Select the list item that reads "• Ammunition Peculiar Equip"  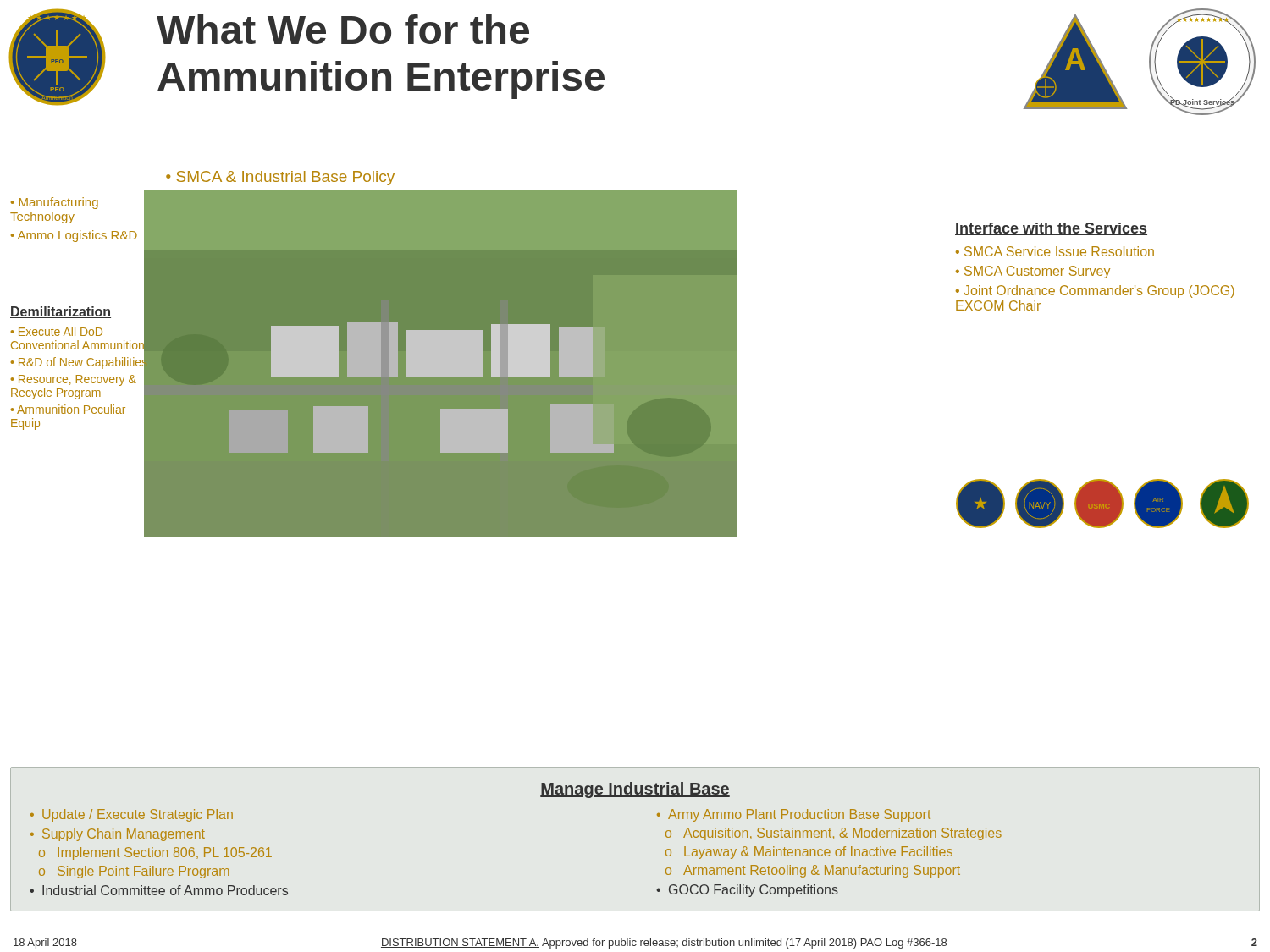pyautogui.click(x=68, y=416)
